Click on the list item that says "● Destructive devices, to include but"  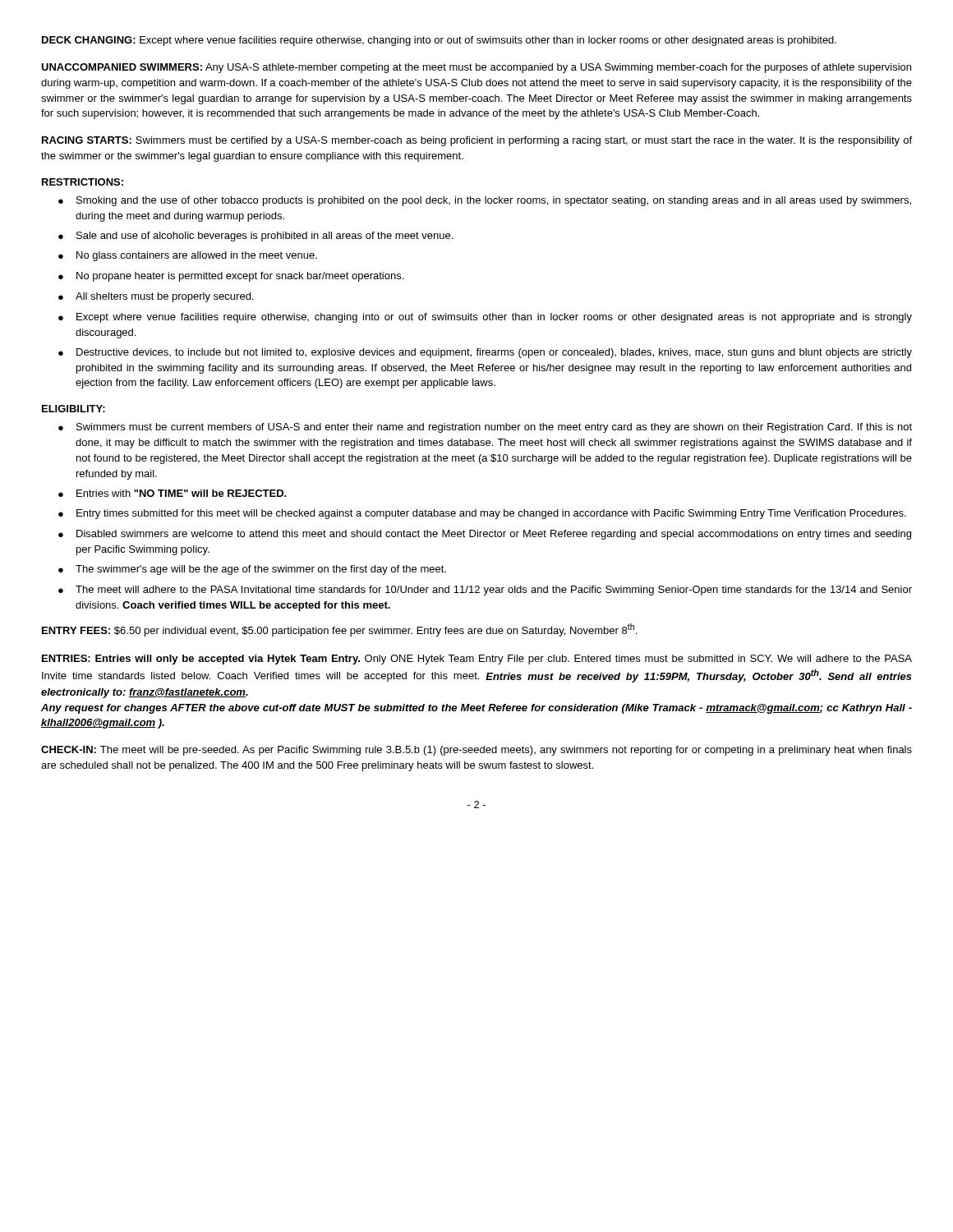click(x=485, y=368)
